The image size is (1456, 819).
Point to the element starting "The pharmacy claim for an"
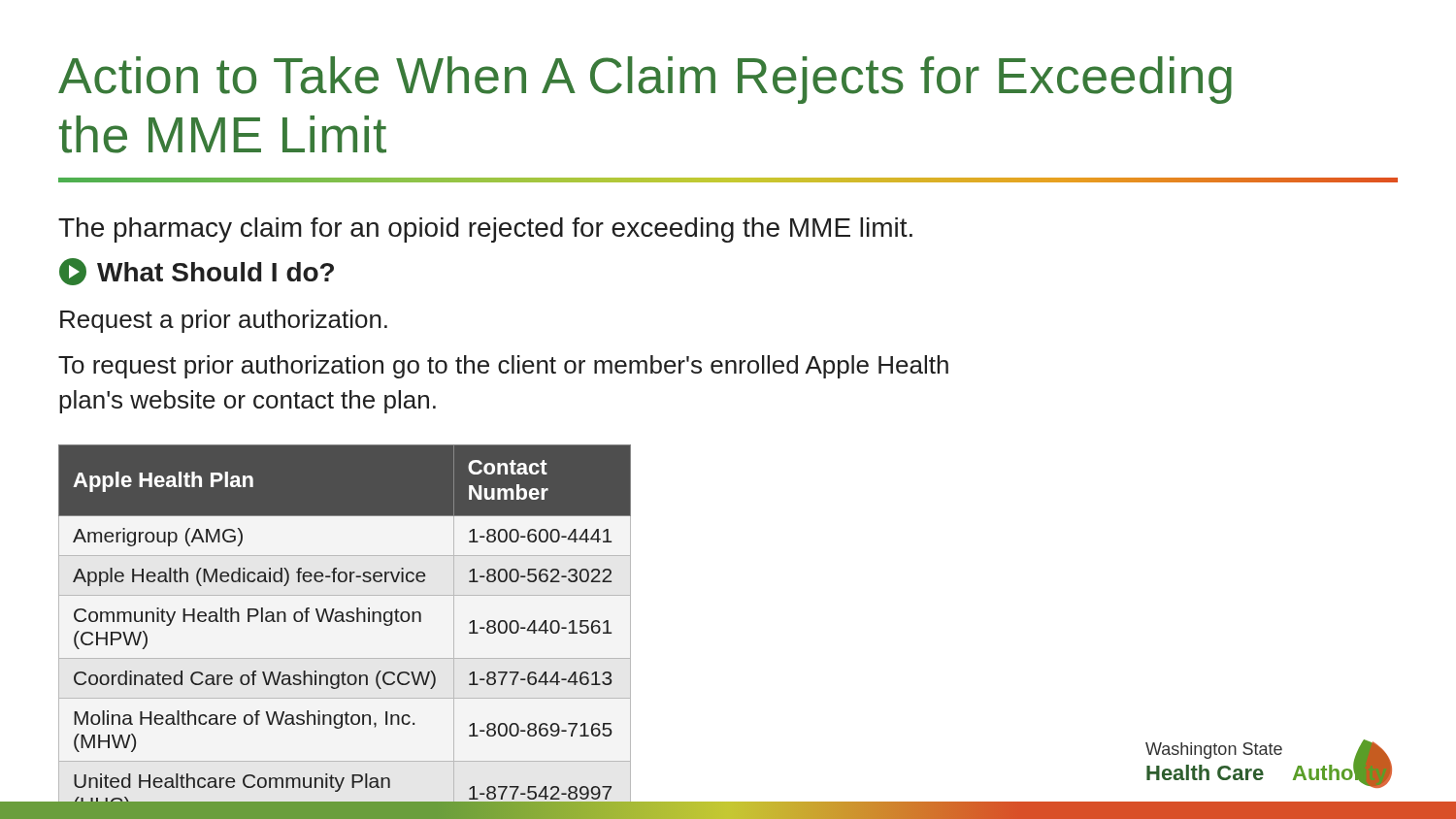coord(728,228)
